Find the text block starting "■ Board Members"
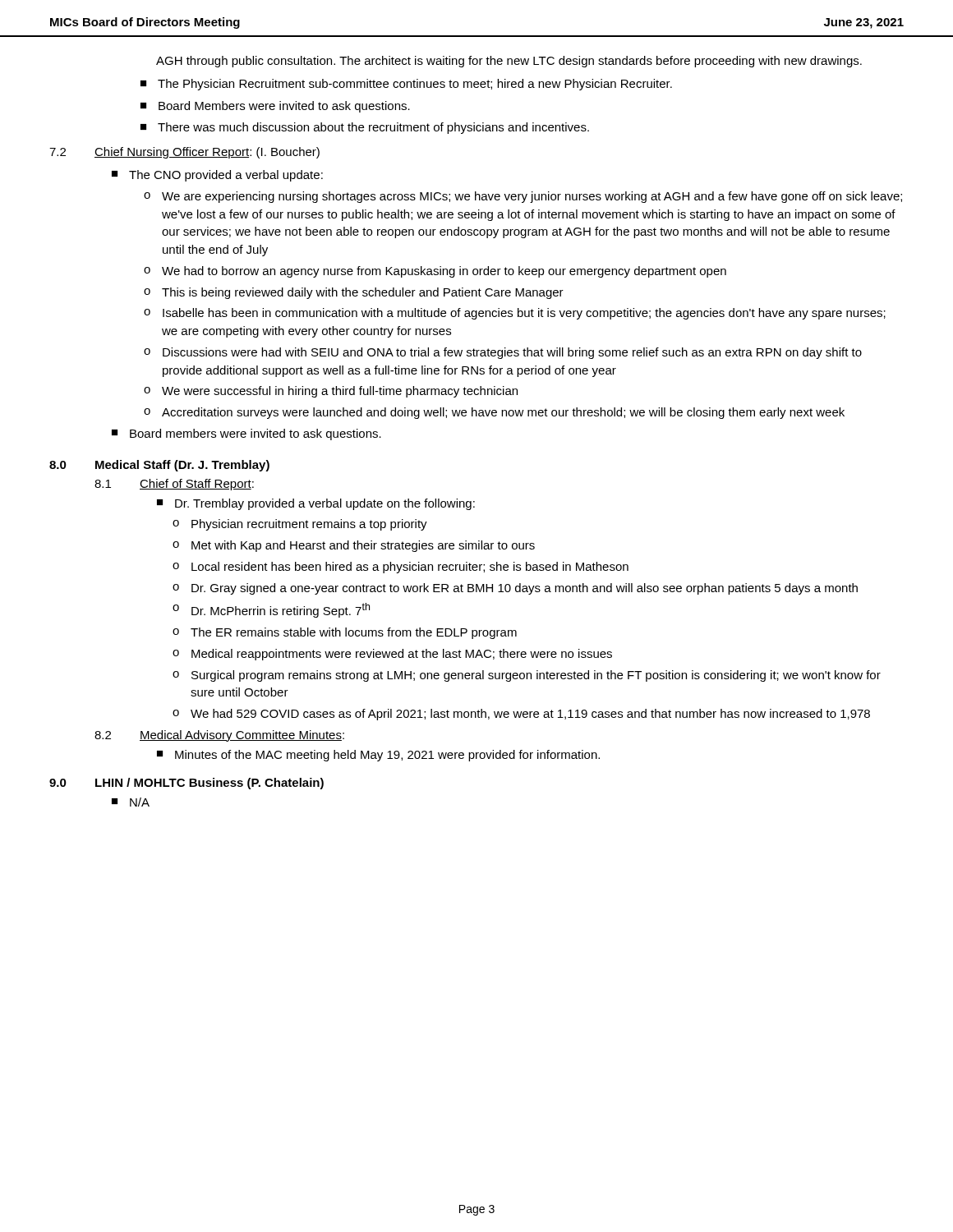 point(275,105)
